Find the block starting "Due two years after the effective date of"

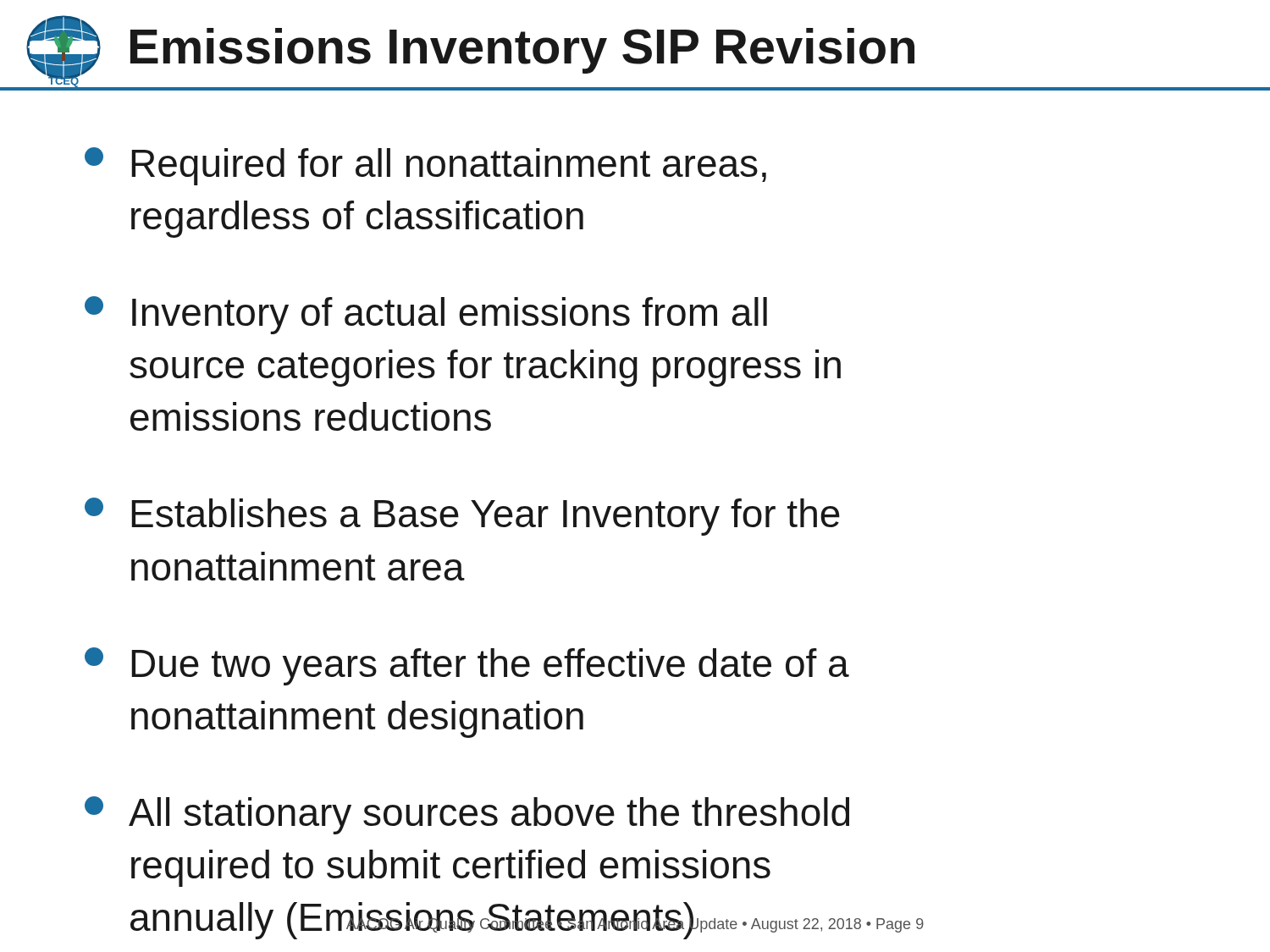pyautogui.click(x=467, y=689)
